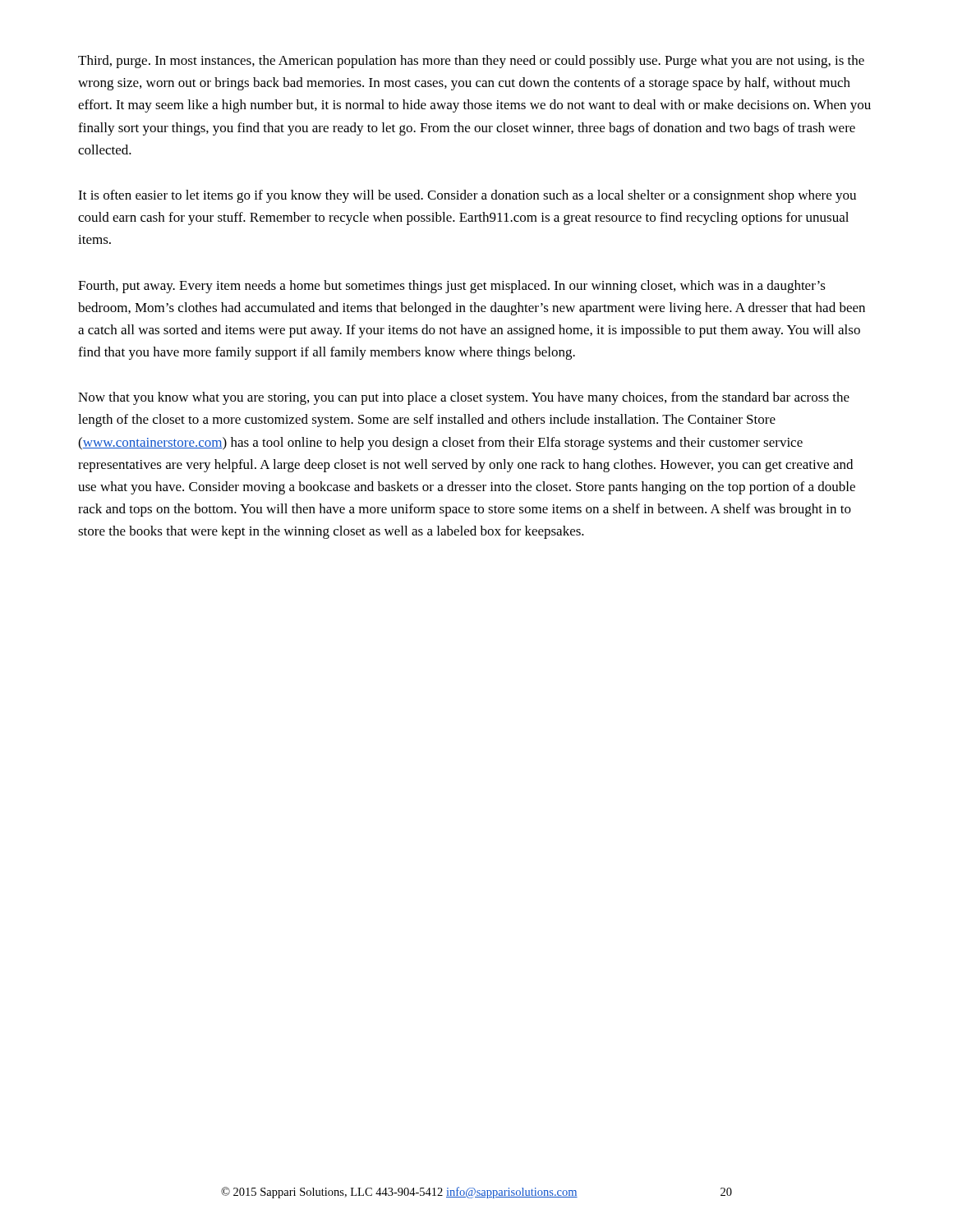Image resolution: width=953 pixels, height=1232 pixels.
Task: Click on the passage starting "Now that you"
Action: point(467,464)
